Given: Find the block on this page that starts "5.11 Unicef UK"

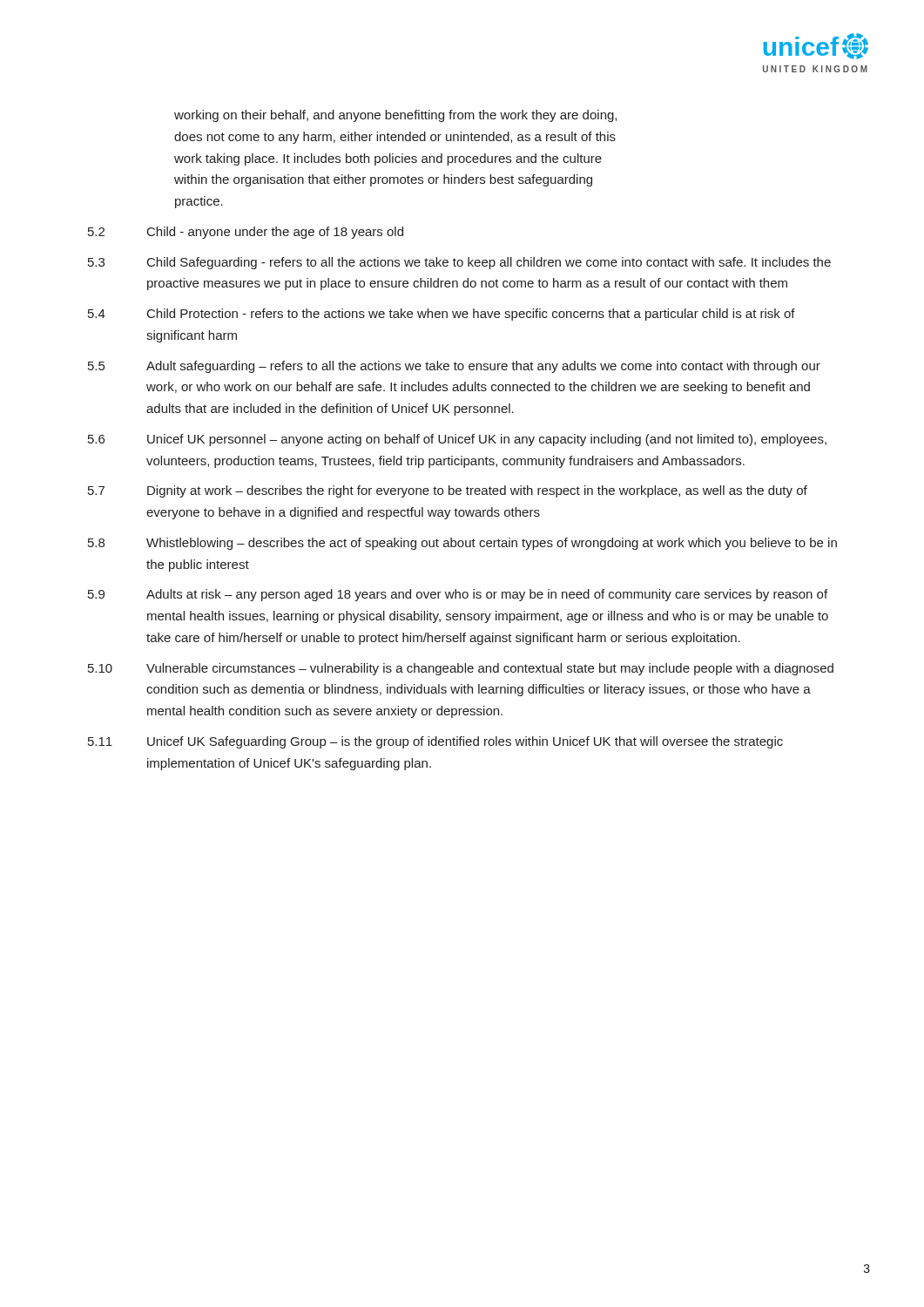Looking at the screenshot, I should pos(466,752).
